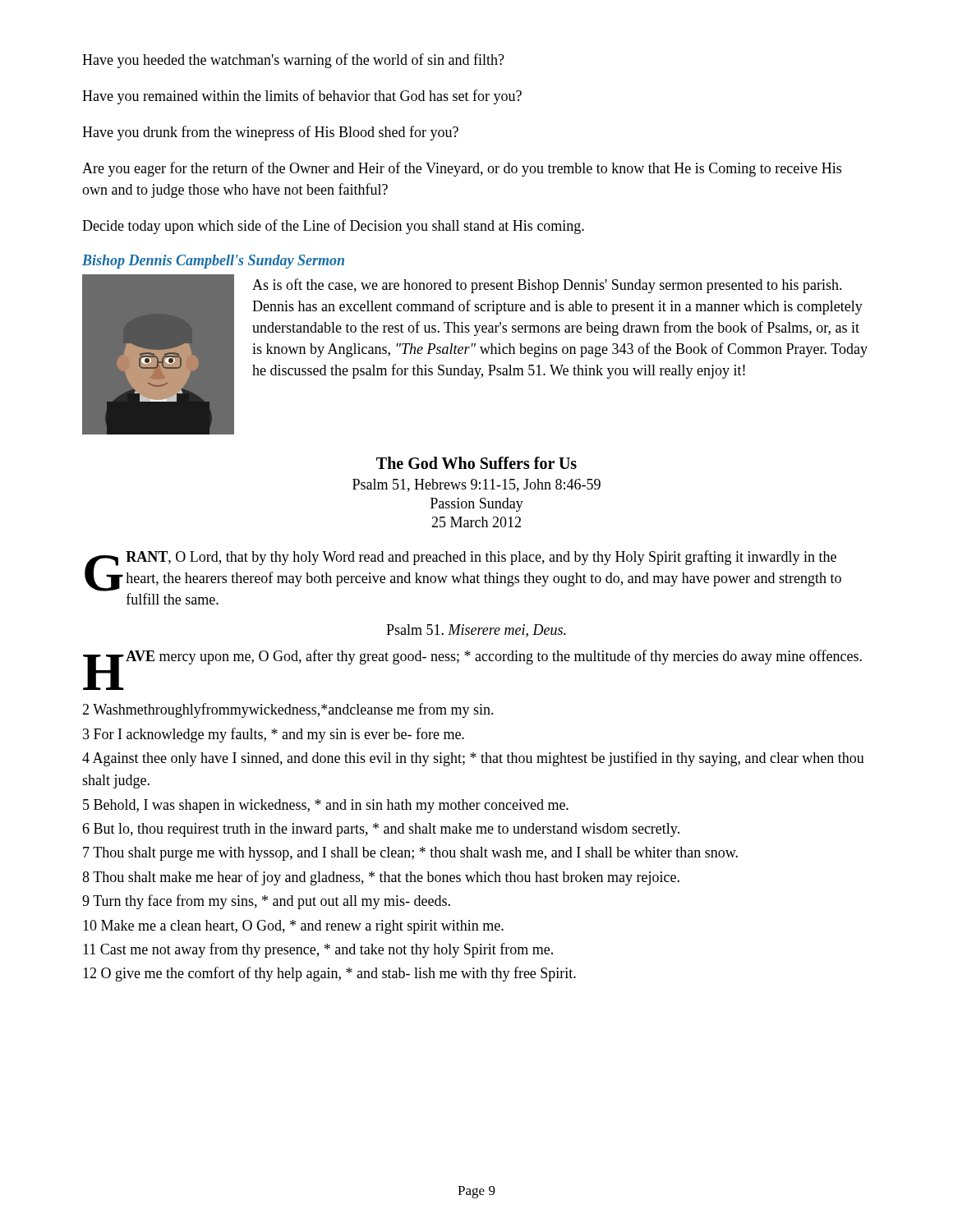Locate the text starting "Have you remained"

pyautogui.click(x=302, y=96)
